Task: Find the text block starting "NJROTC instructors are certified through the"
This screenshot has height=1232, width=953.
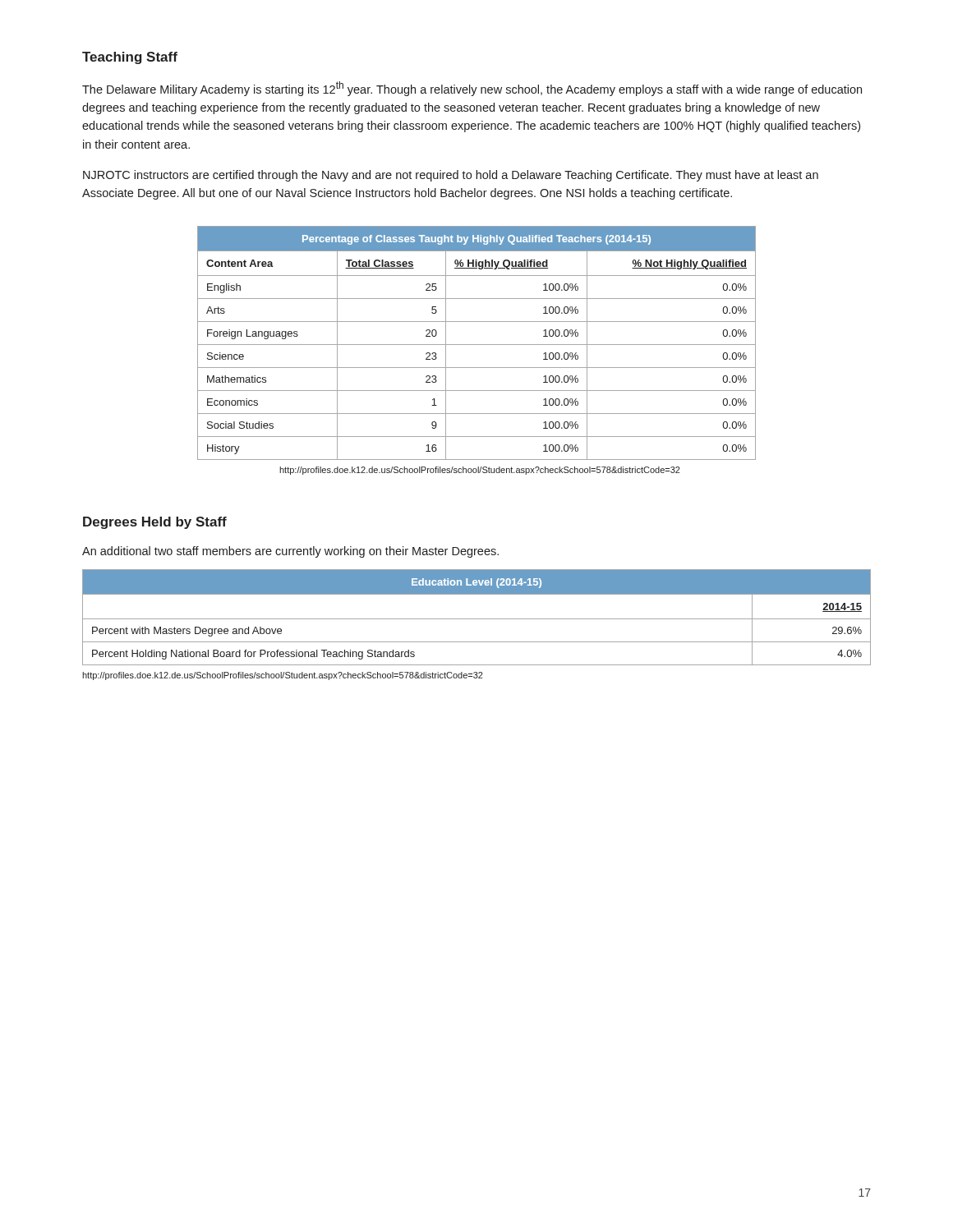Action: [x=476, y=184]
